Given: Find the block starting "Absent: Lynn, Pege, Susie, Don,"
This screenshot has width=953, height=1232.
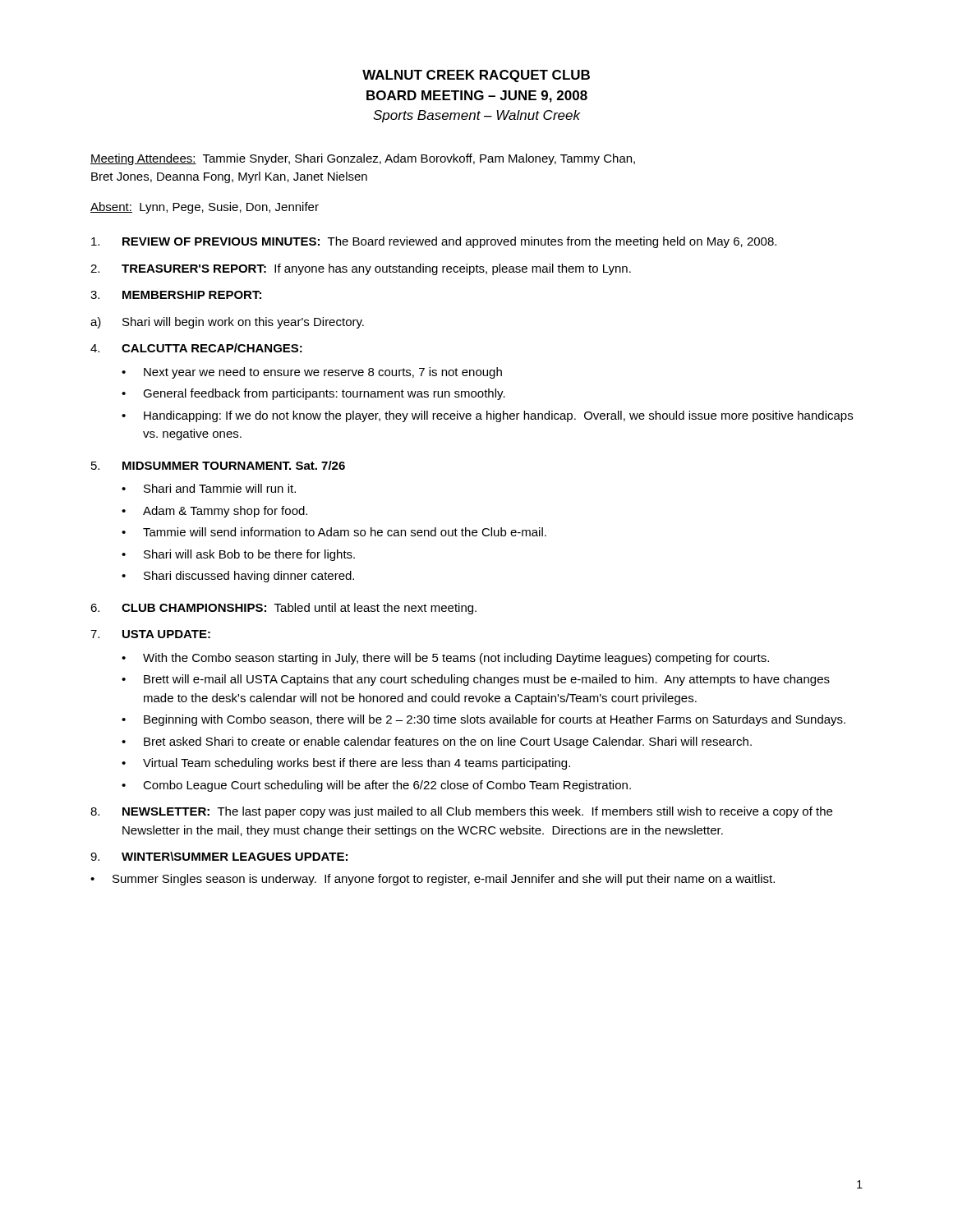Looking at the screenshot, I should 205,206.
